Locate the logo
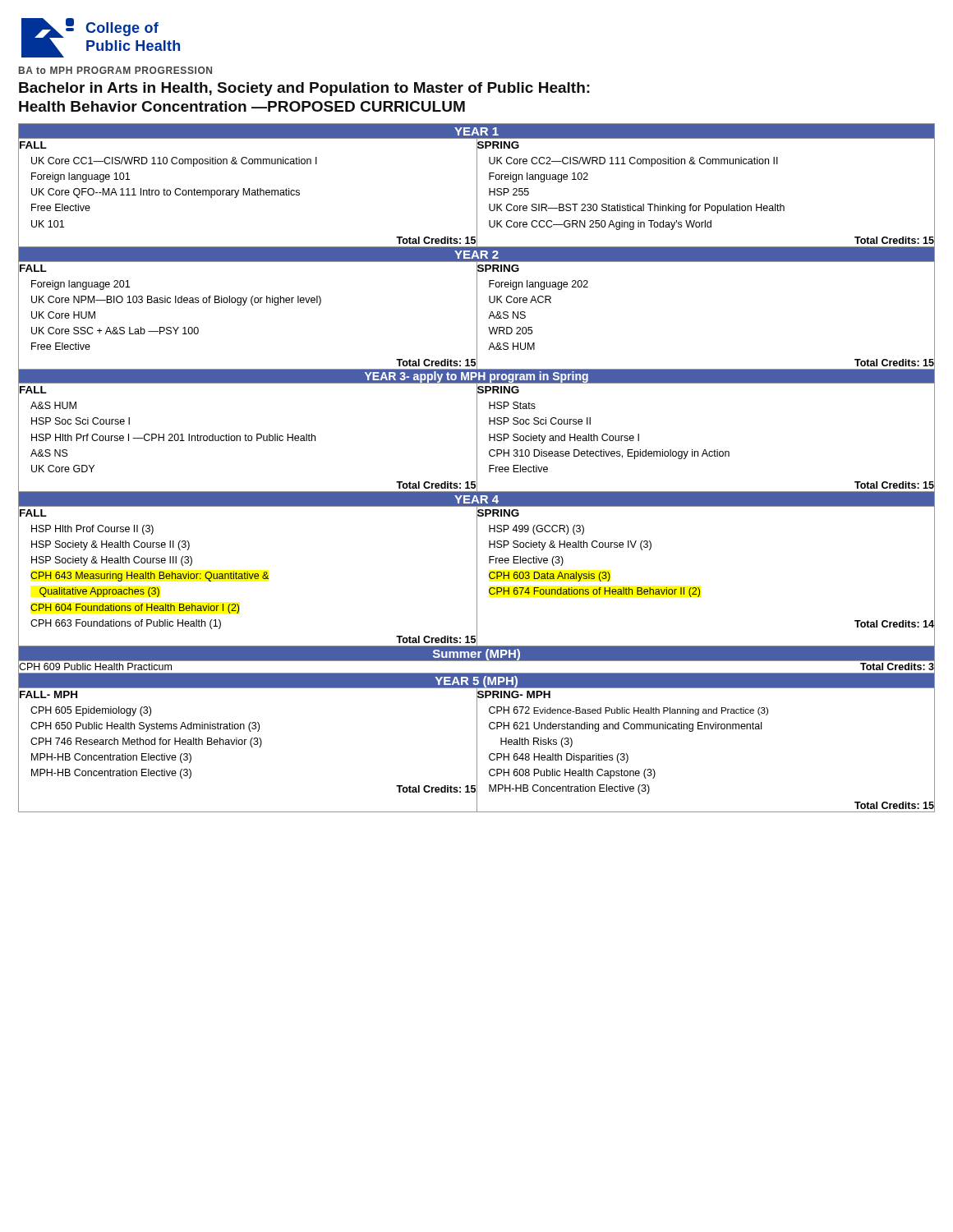The image size is (953, 1232). 476,37
